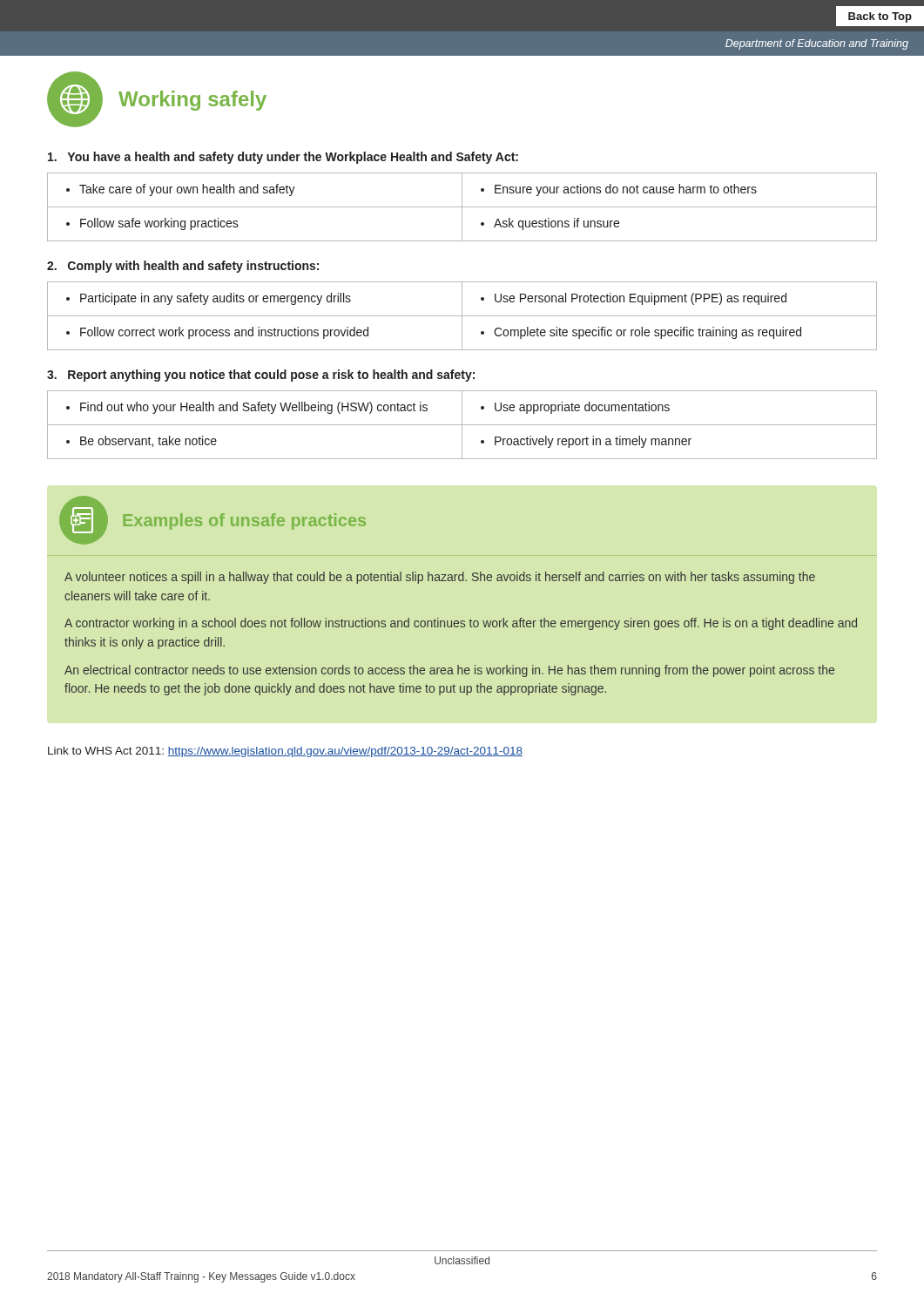Find the block starting "Examples of unsafe practices"
The image size is (924, 1307).
click(462, 592)
